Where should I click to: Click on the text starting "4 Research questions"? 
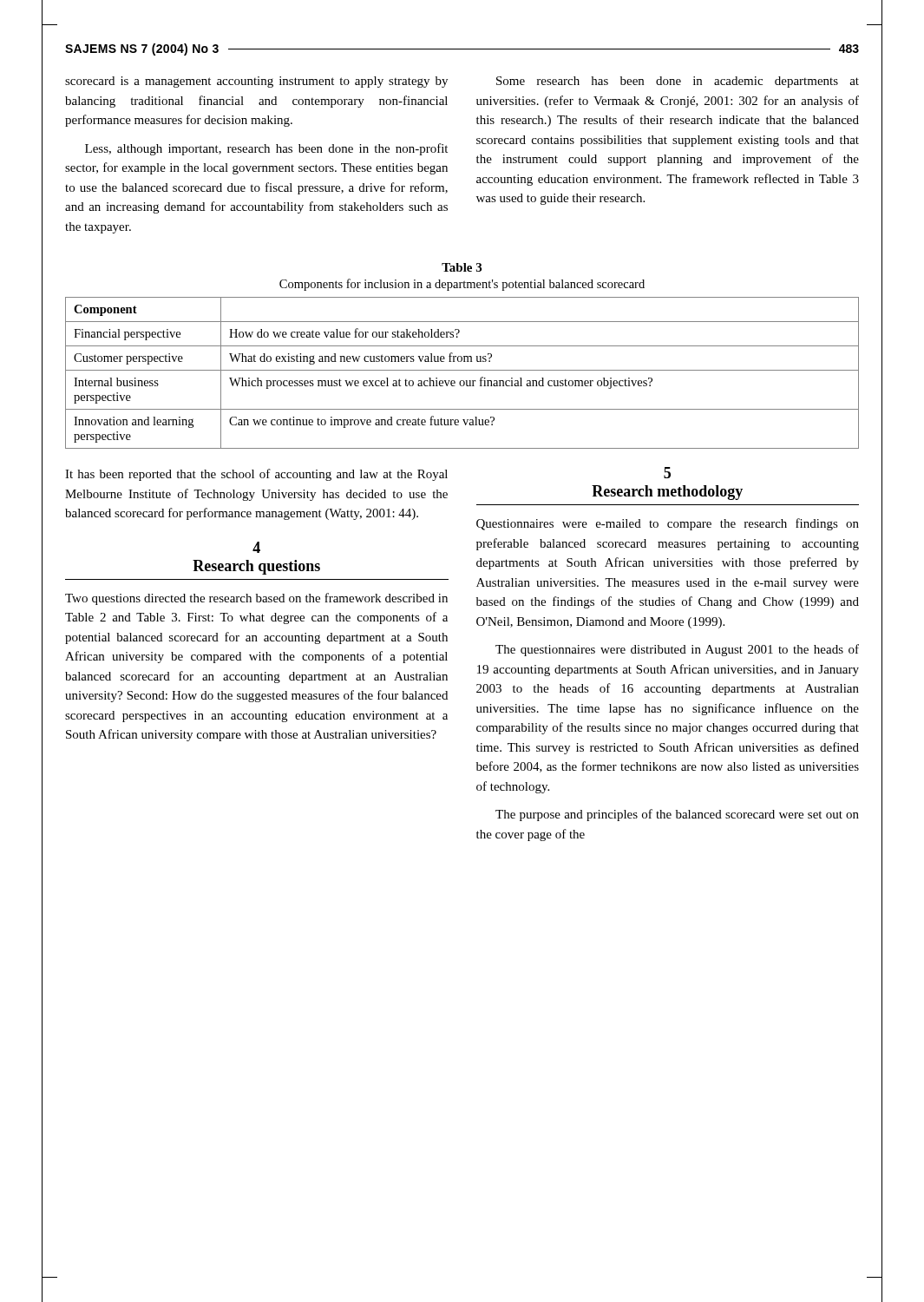[257, 559]
